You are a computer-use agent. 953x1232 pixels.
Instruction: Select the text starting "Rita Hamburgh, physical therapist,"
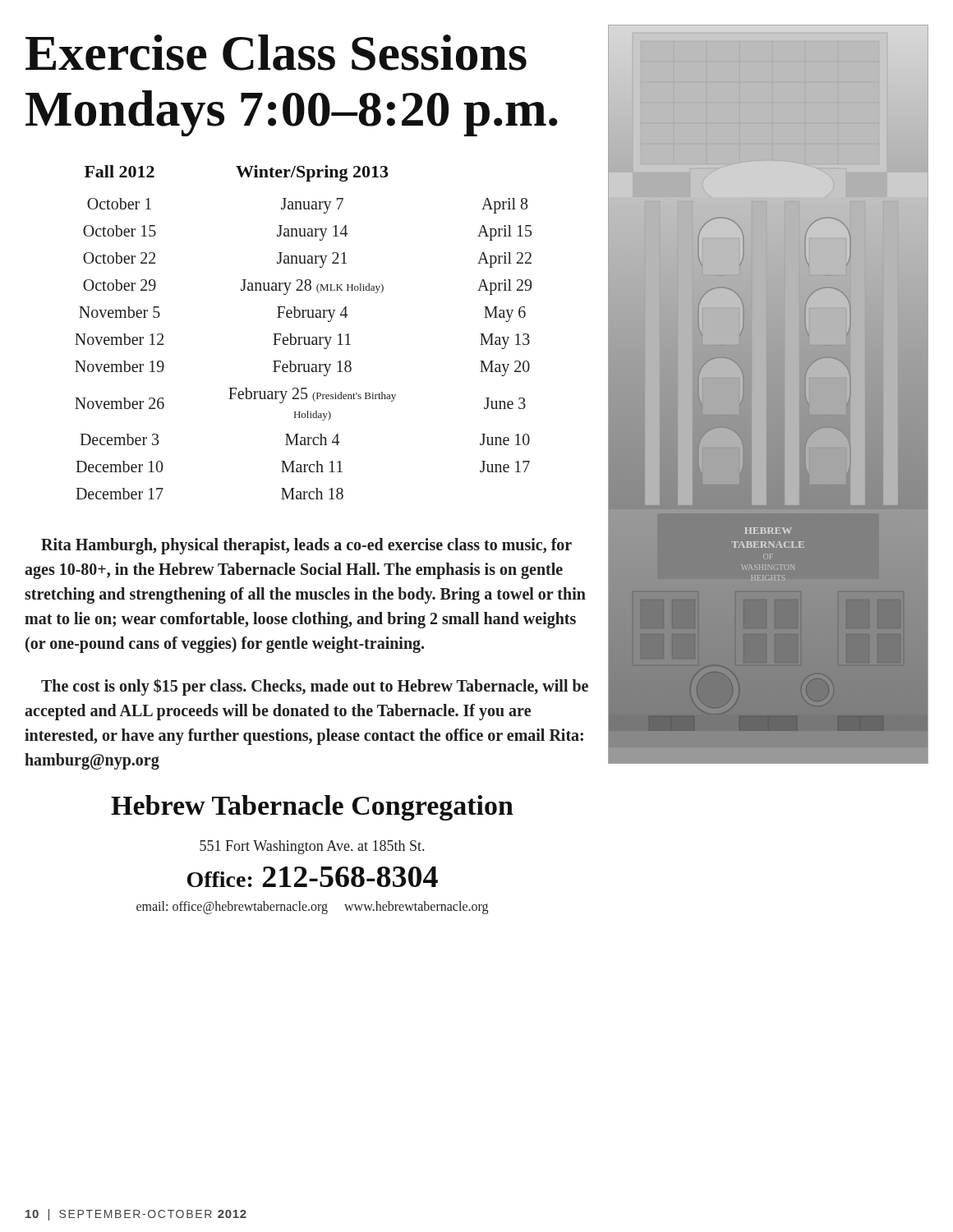(312, 594)
